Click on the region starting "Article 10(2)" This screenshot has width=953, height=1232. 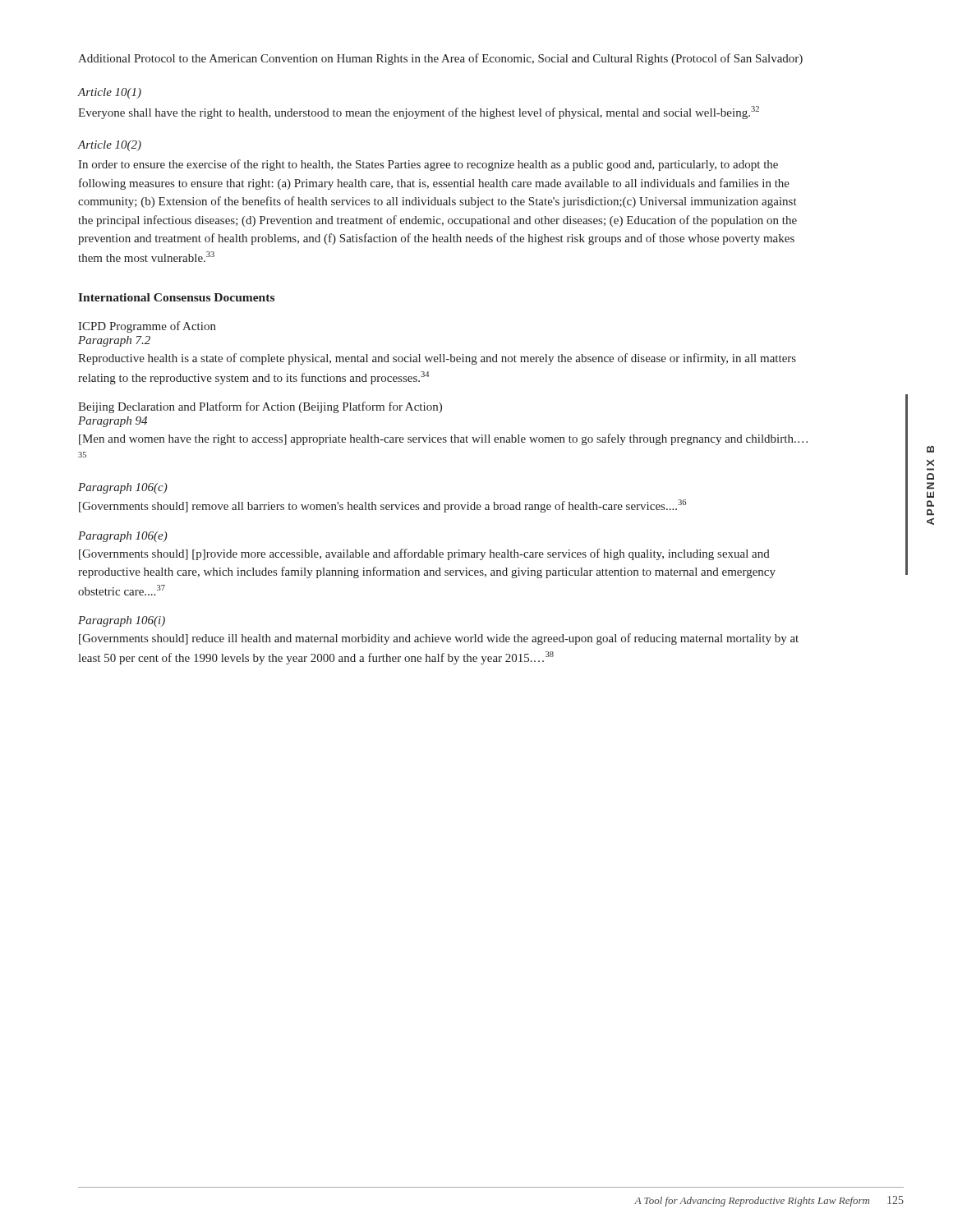click(110, 144)
